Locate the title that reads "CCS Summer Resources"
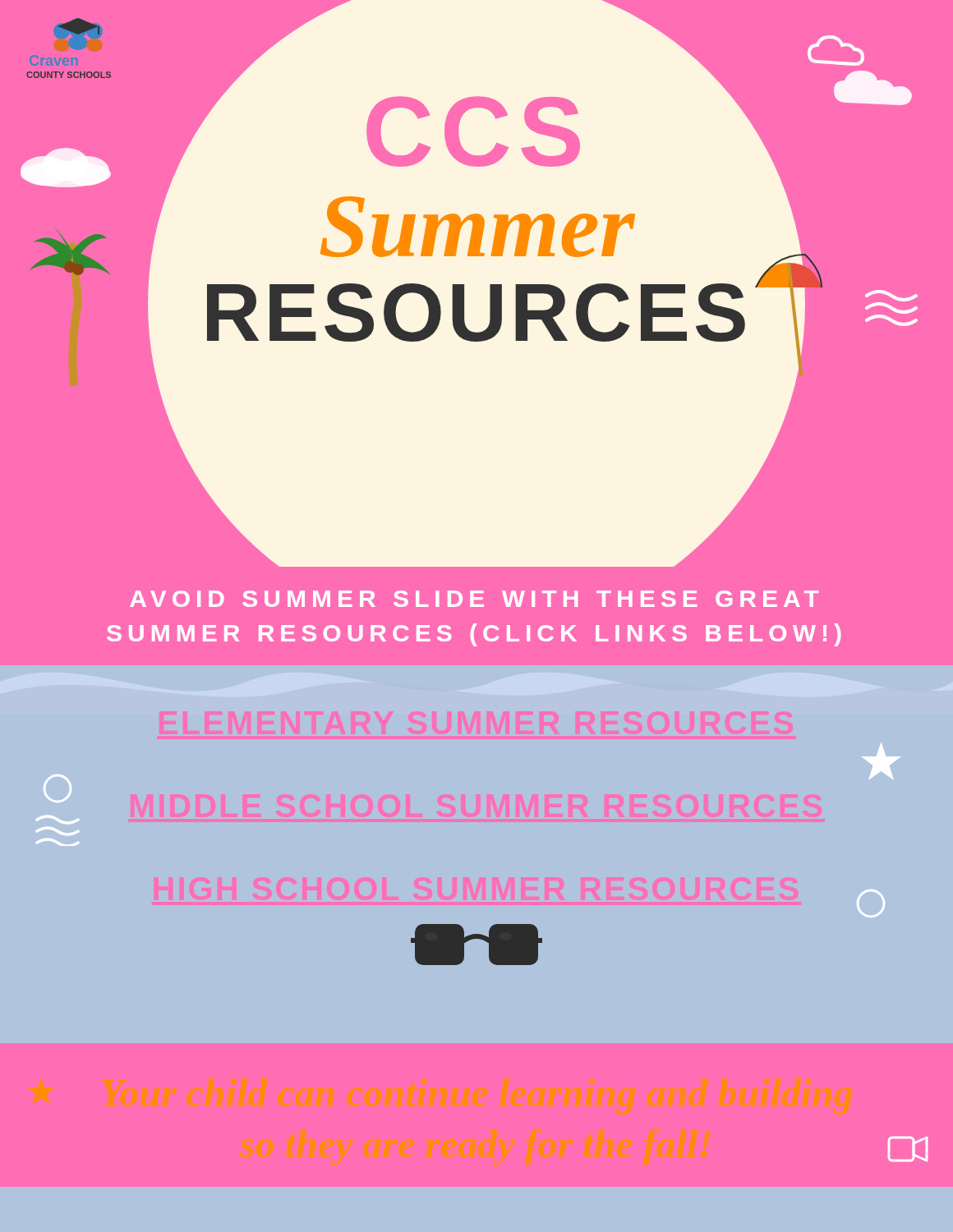This screenshot has height=1232, width=953. [476, 218]
